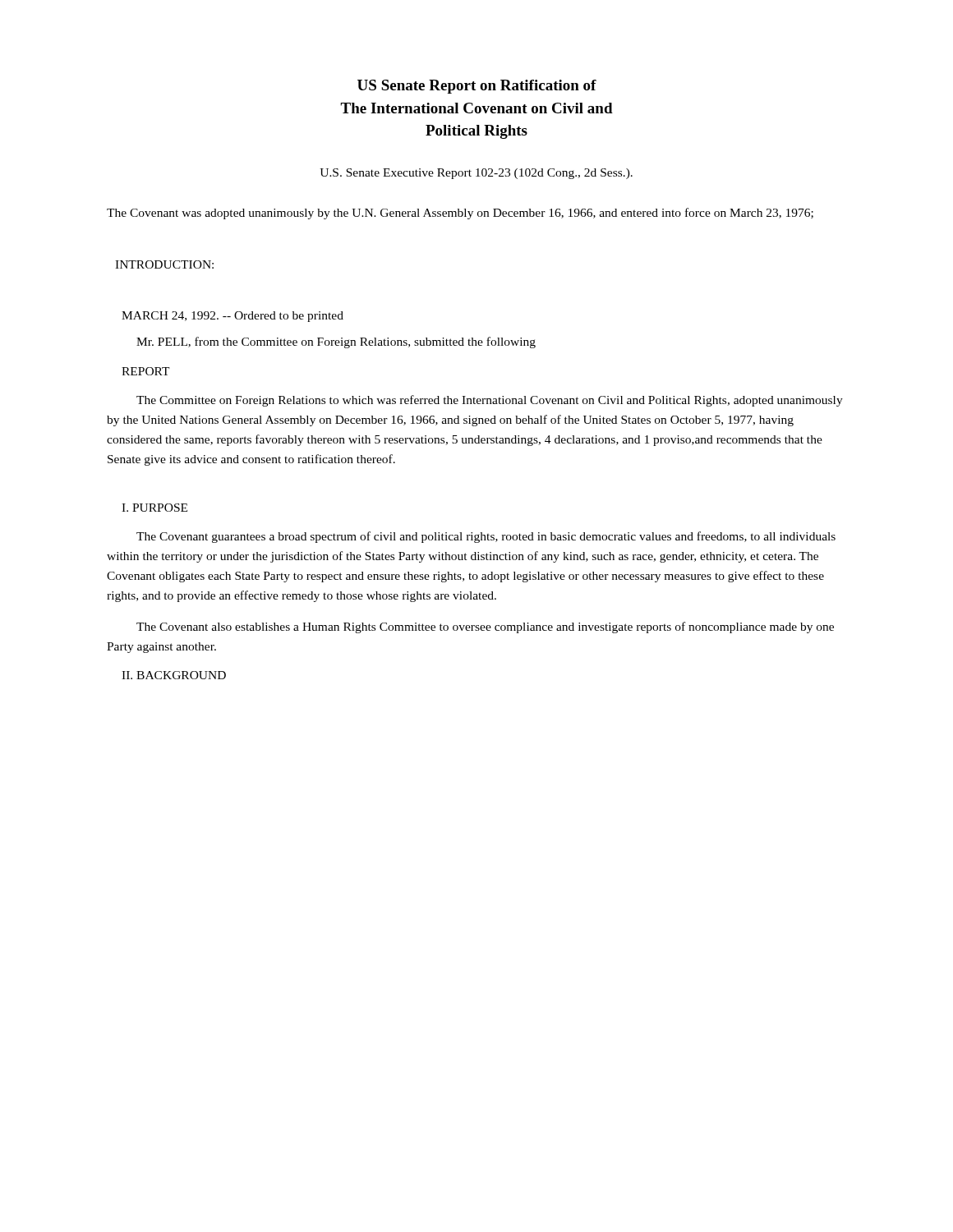Find the section header that says "II. BACKGROUND"
Screen dimensions: 1232x953
[x=174, y=675]
